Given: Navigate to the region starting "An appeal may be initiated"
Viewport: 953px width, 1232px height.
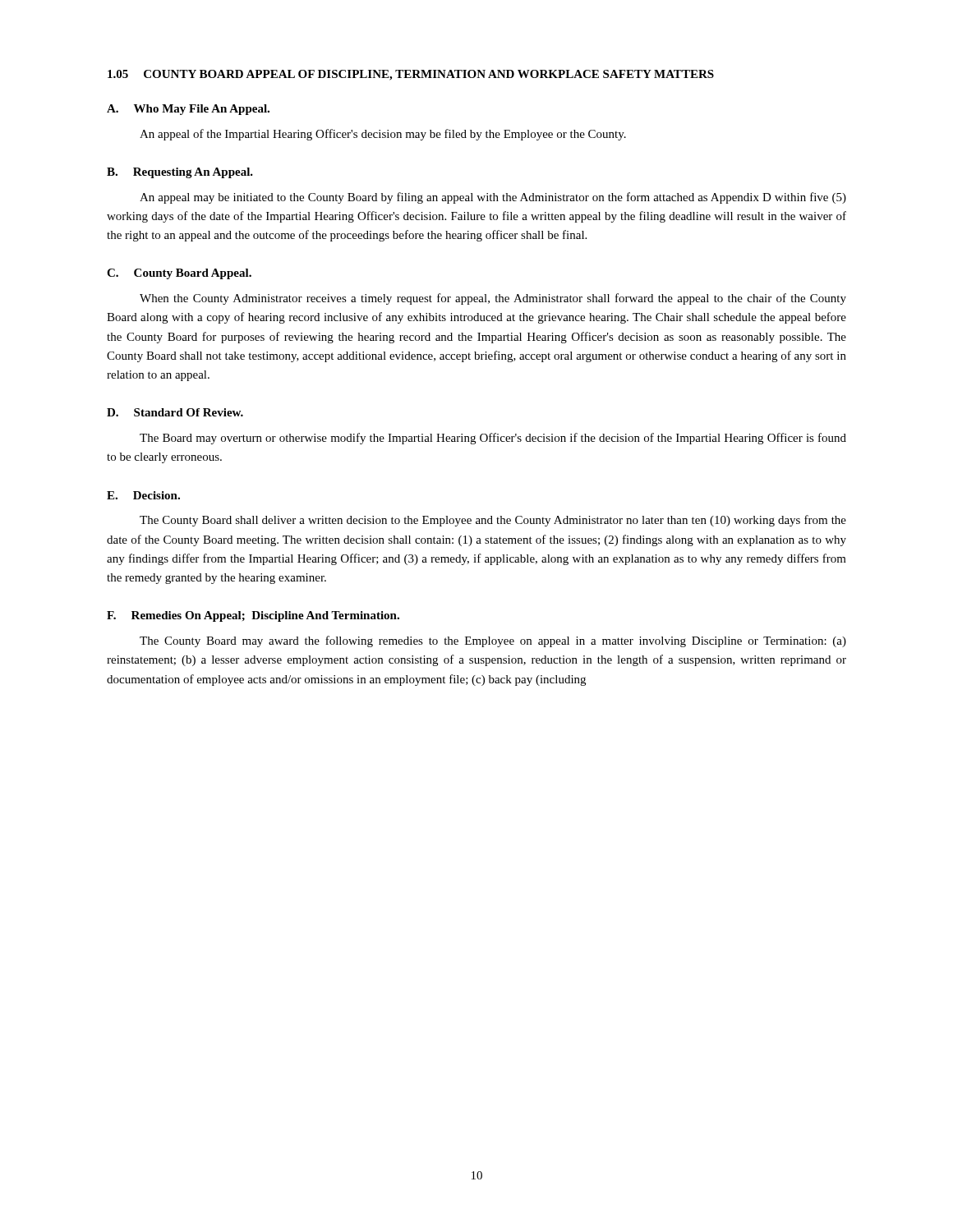Looking at the screenshot, I should [x=476, y=216].
